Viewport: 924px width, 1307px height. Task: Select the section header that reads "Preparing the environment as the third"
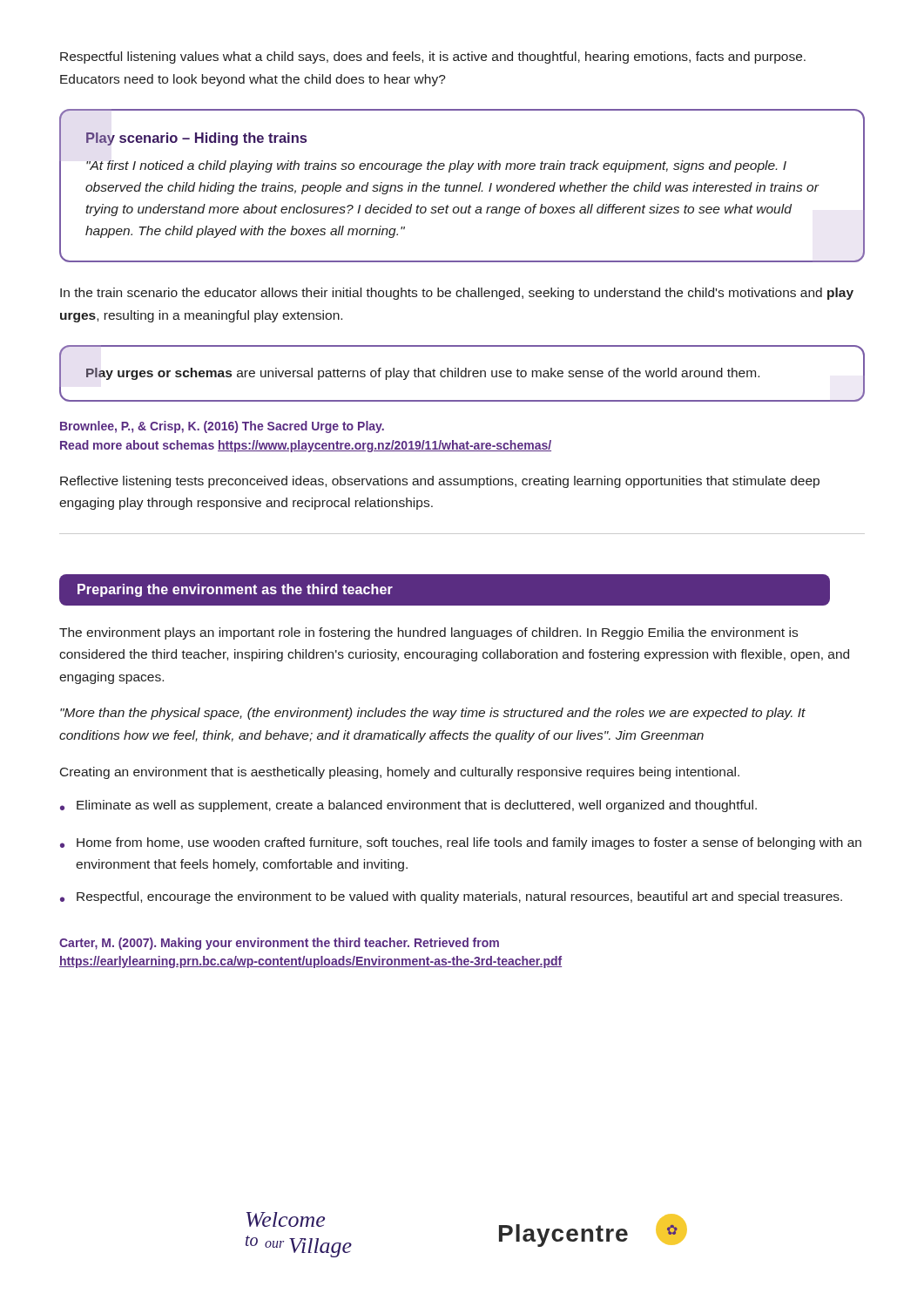(x=235, y=589)
